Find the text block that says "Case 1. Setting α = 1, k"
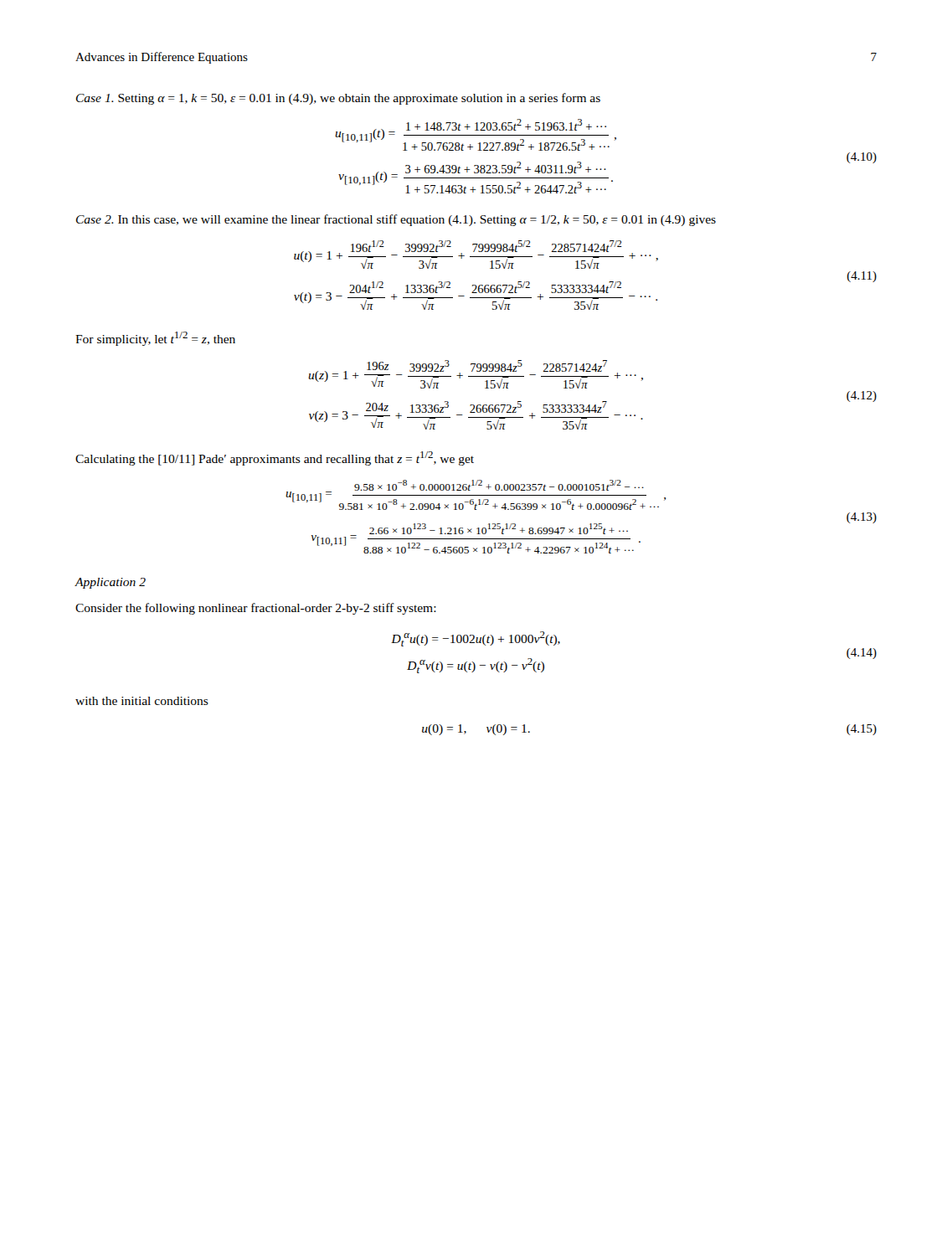952x1256 pixels. [476, 98]
